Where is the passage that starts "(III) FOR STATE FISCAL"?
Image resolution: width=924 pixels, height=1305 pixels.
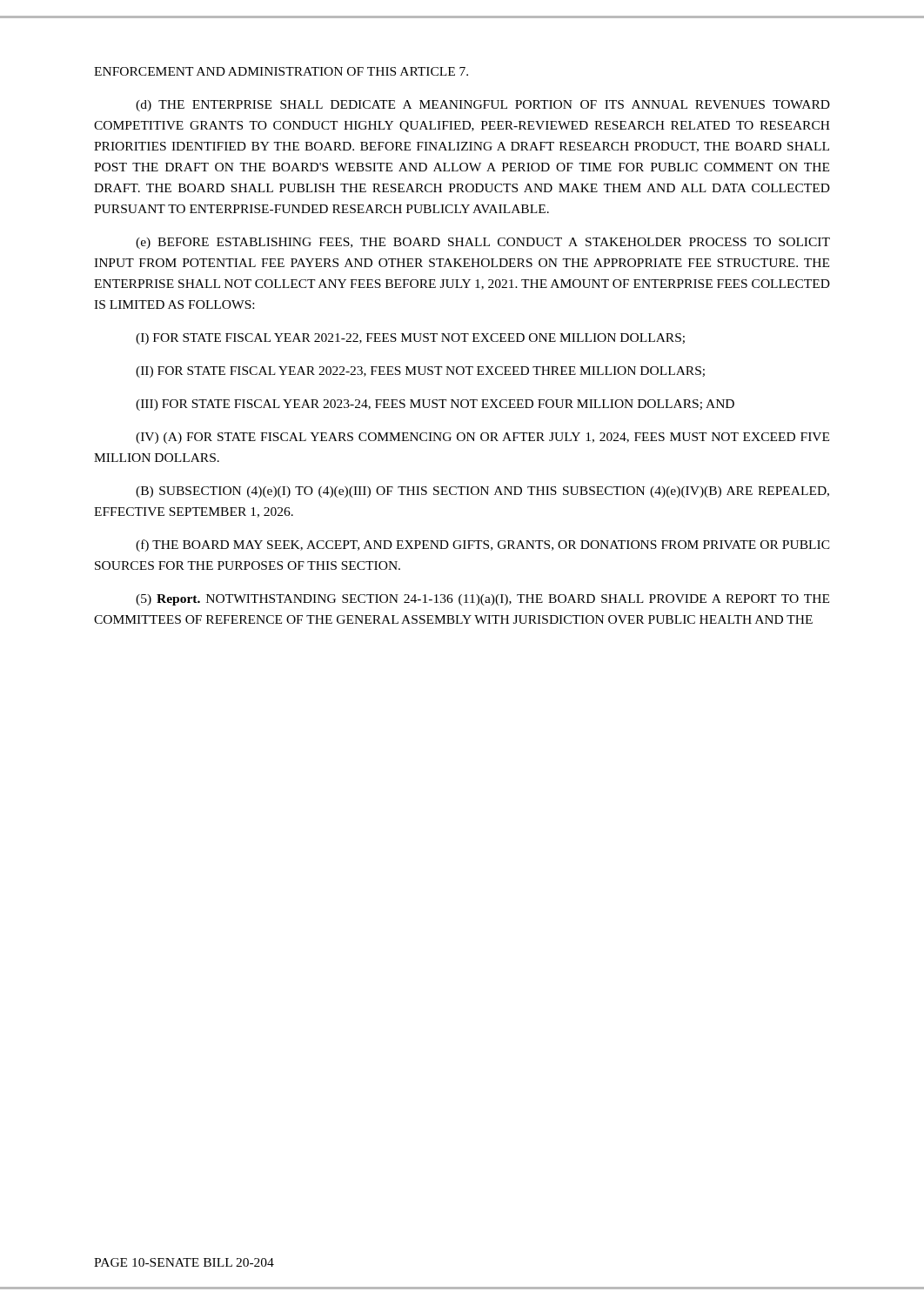[435, 403]
